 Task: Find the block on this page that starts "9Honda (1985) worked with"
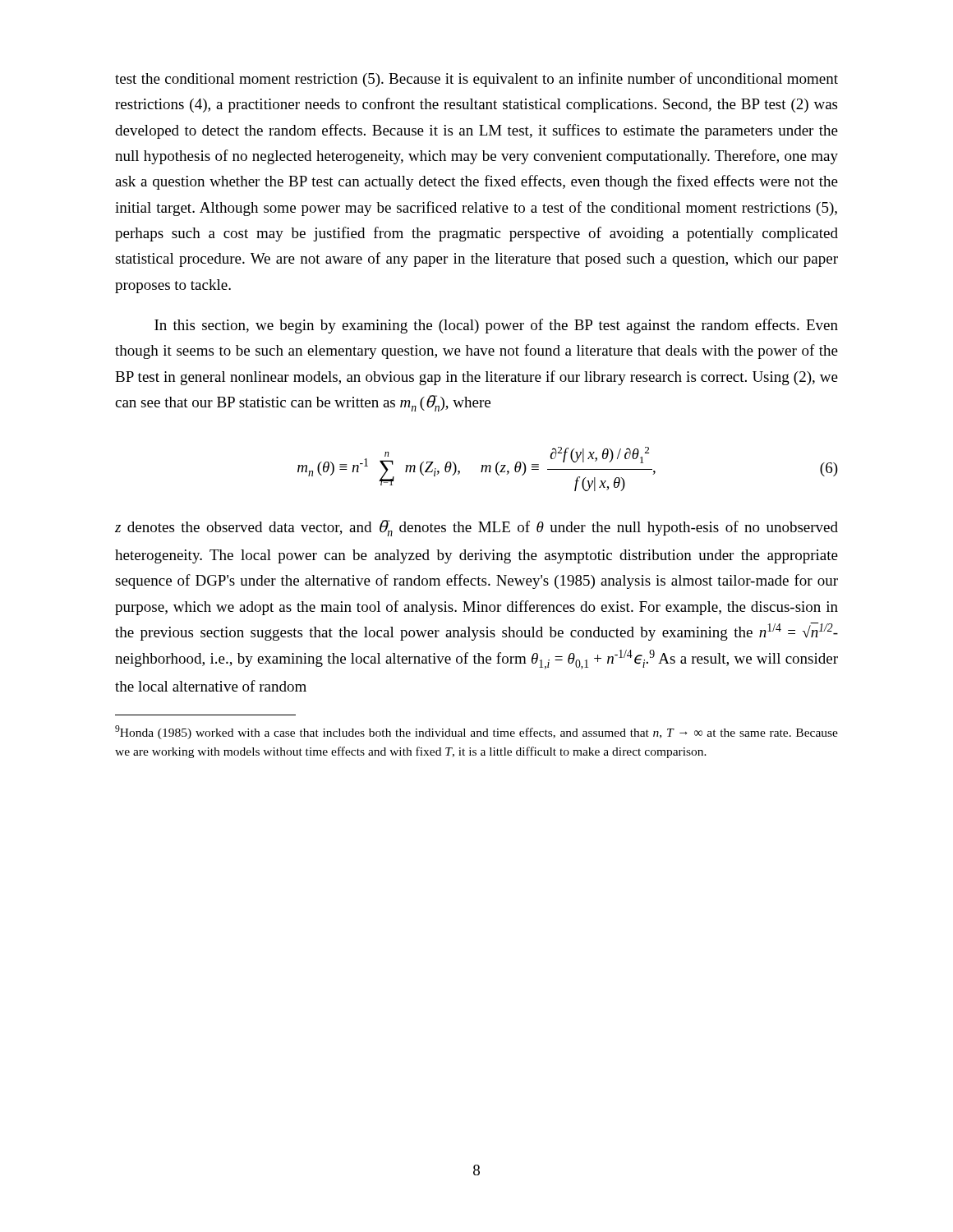click(x=476, y=741)
